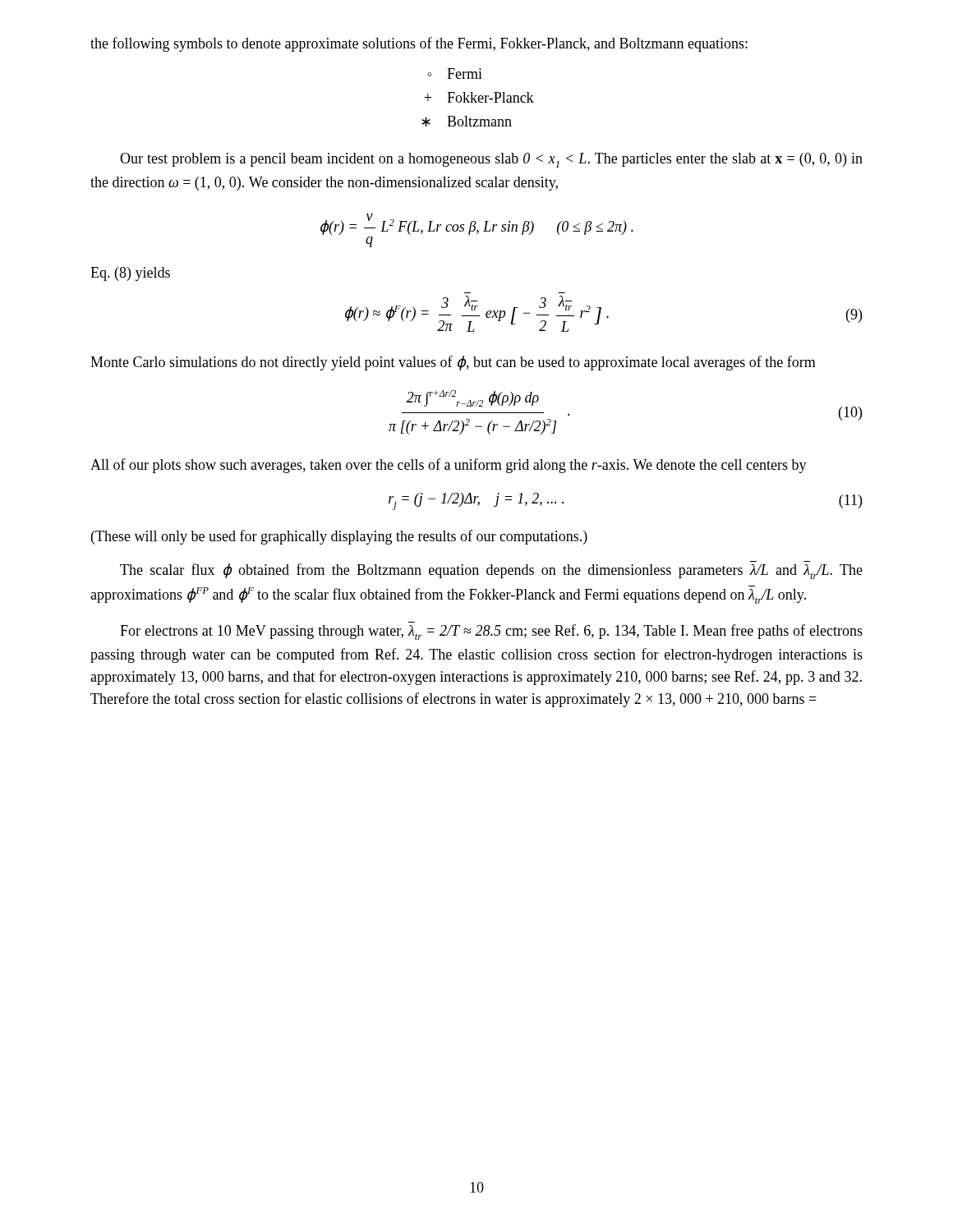This screenshot has width=953, height=1232.
Task: Select the element starting "the following symbols to denote approximate"
Action: 419,44
